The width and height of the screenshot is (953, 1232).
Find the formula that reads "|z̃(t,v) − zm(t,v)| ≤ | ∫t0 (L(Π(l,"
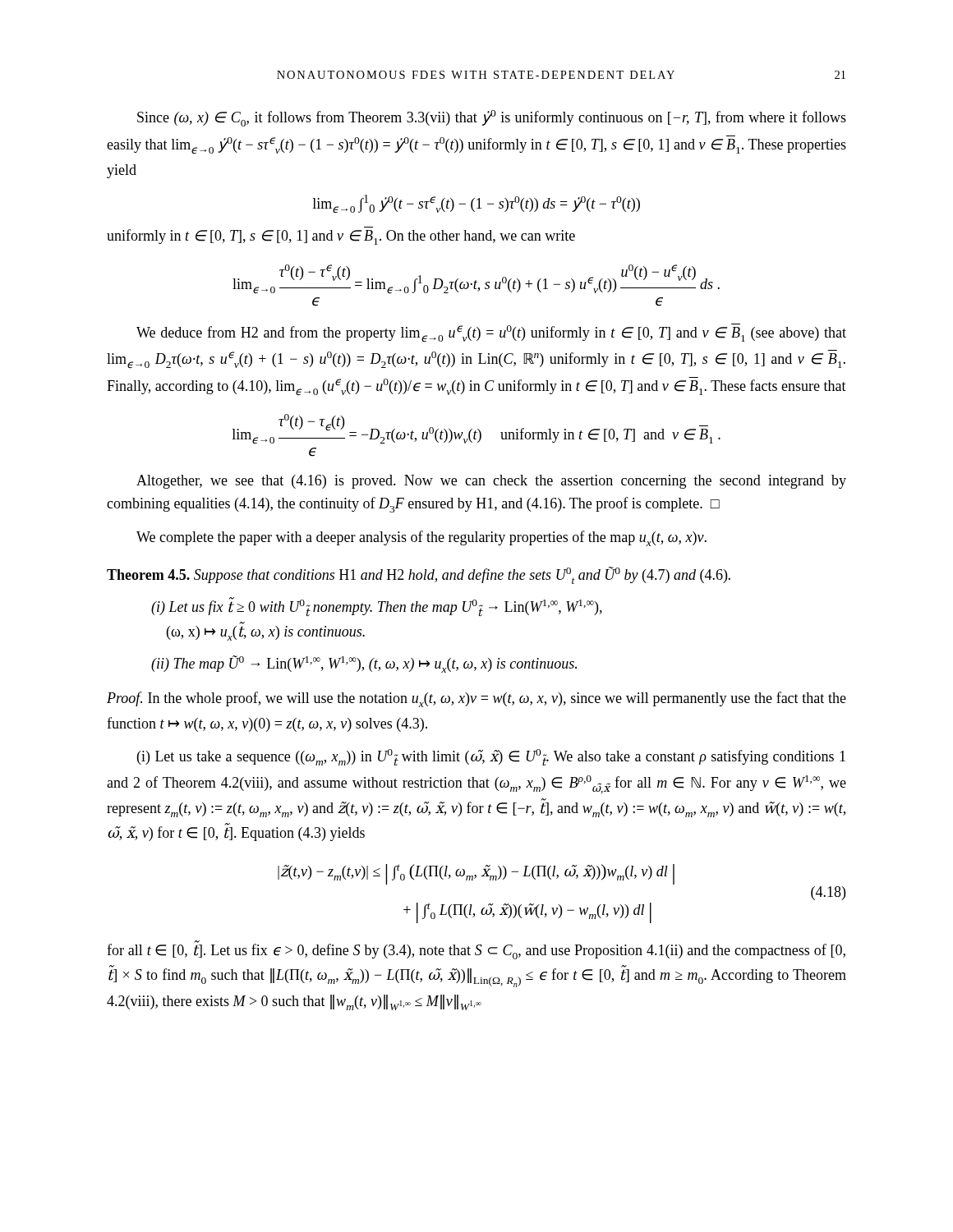(476, 874)
